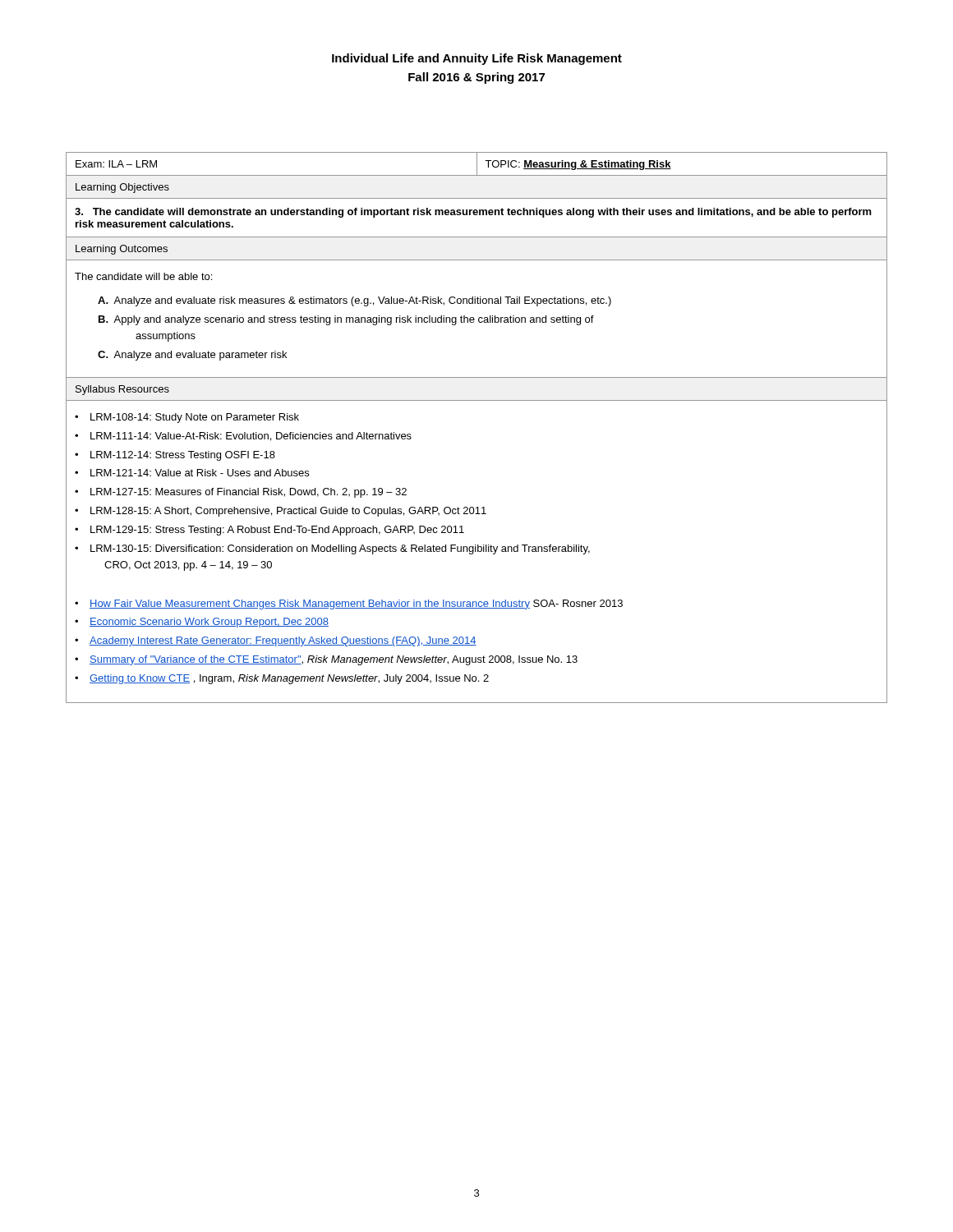Select the passage starting "Economic Scenario Work Group Report, Dec"
Viewport: 953px width, 1232px height.
(x=209, y=622)
